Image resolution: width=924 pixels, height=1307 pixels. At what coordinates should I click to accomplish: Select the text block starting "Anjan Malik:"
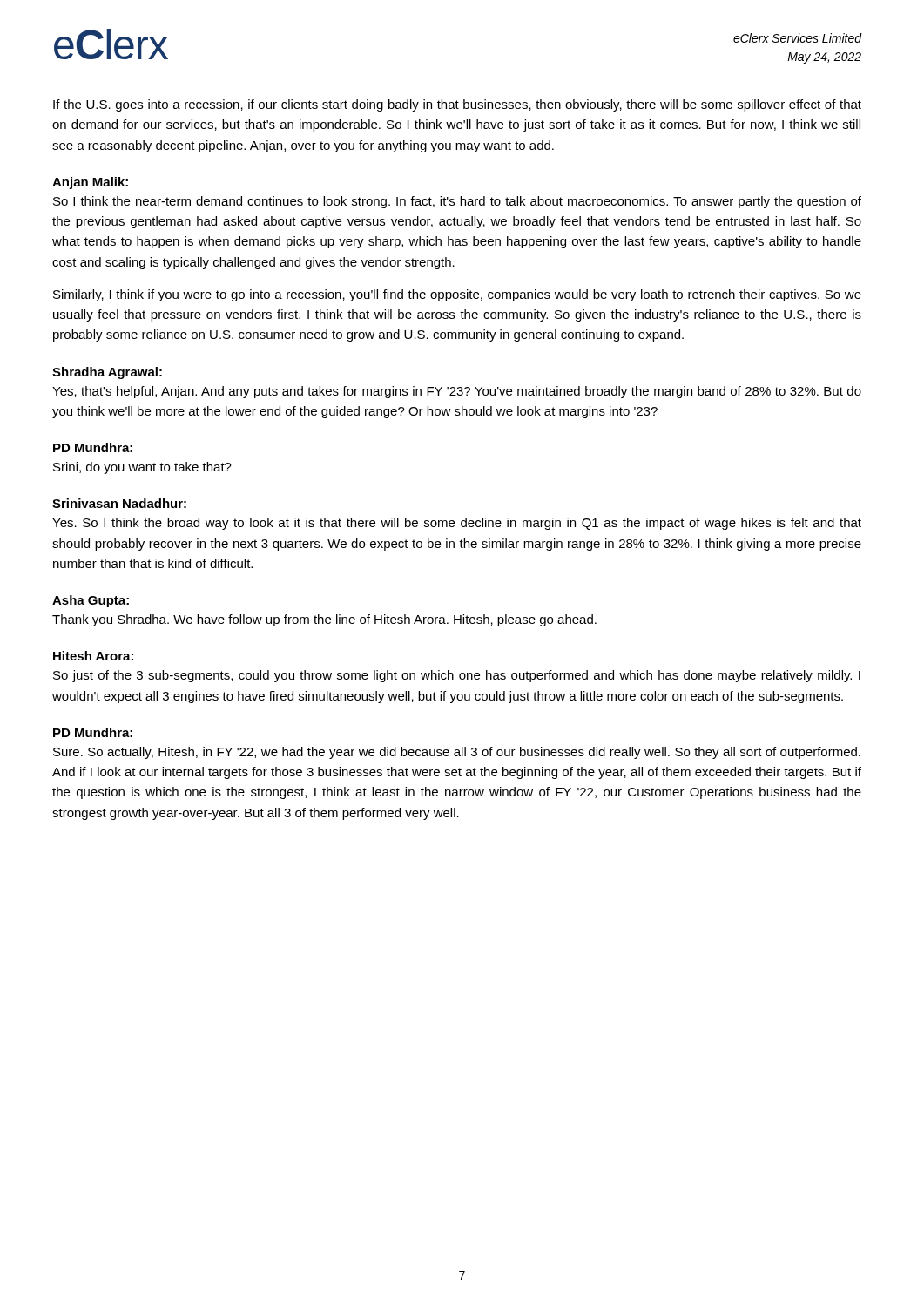(91, 181)
